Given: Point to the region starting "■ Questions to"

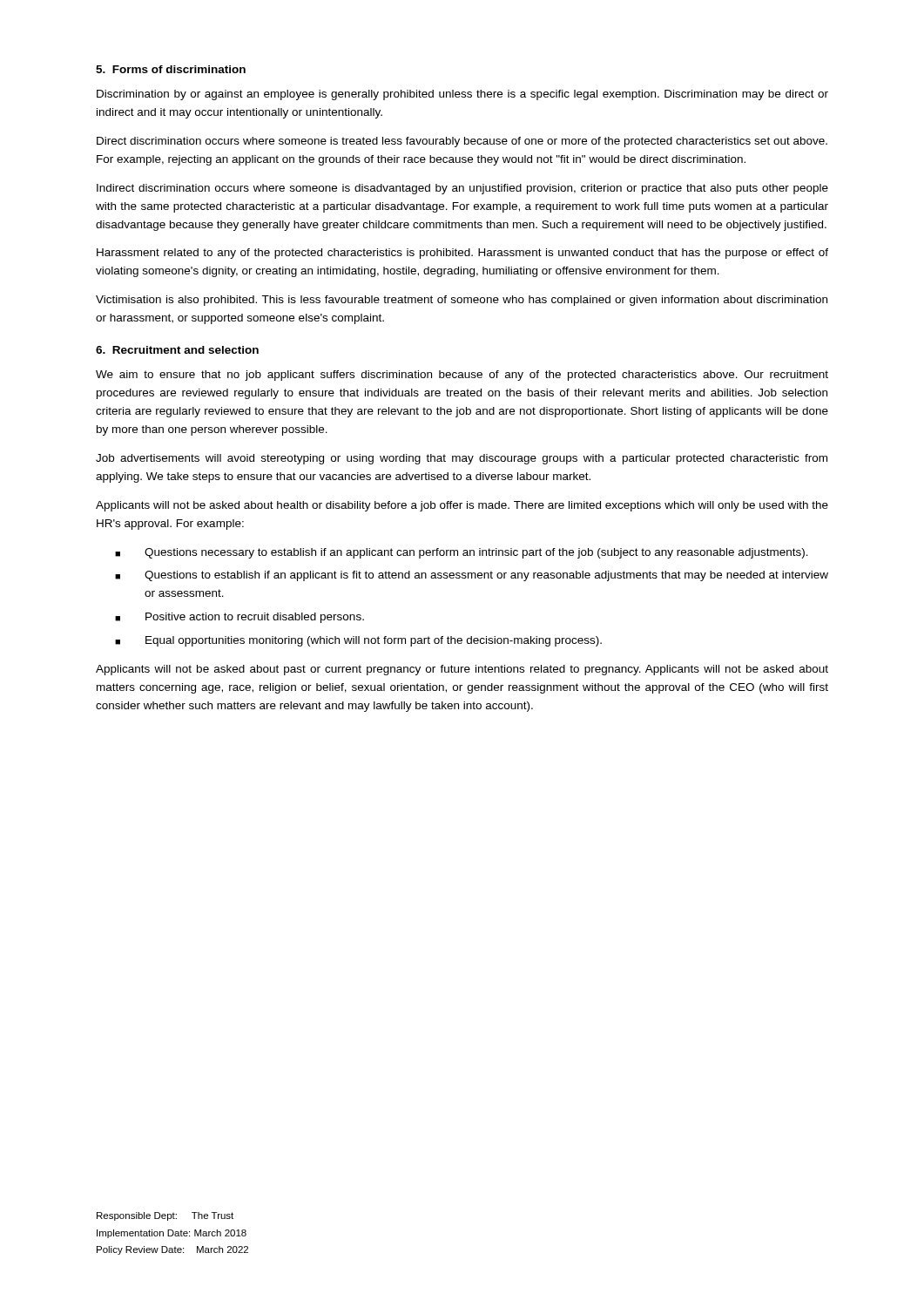Looking at the screenshot, I should pyautogui.click(x=462, y=585).
